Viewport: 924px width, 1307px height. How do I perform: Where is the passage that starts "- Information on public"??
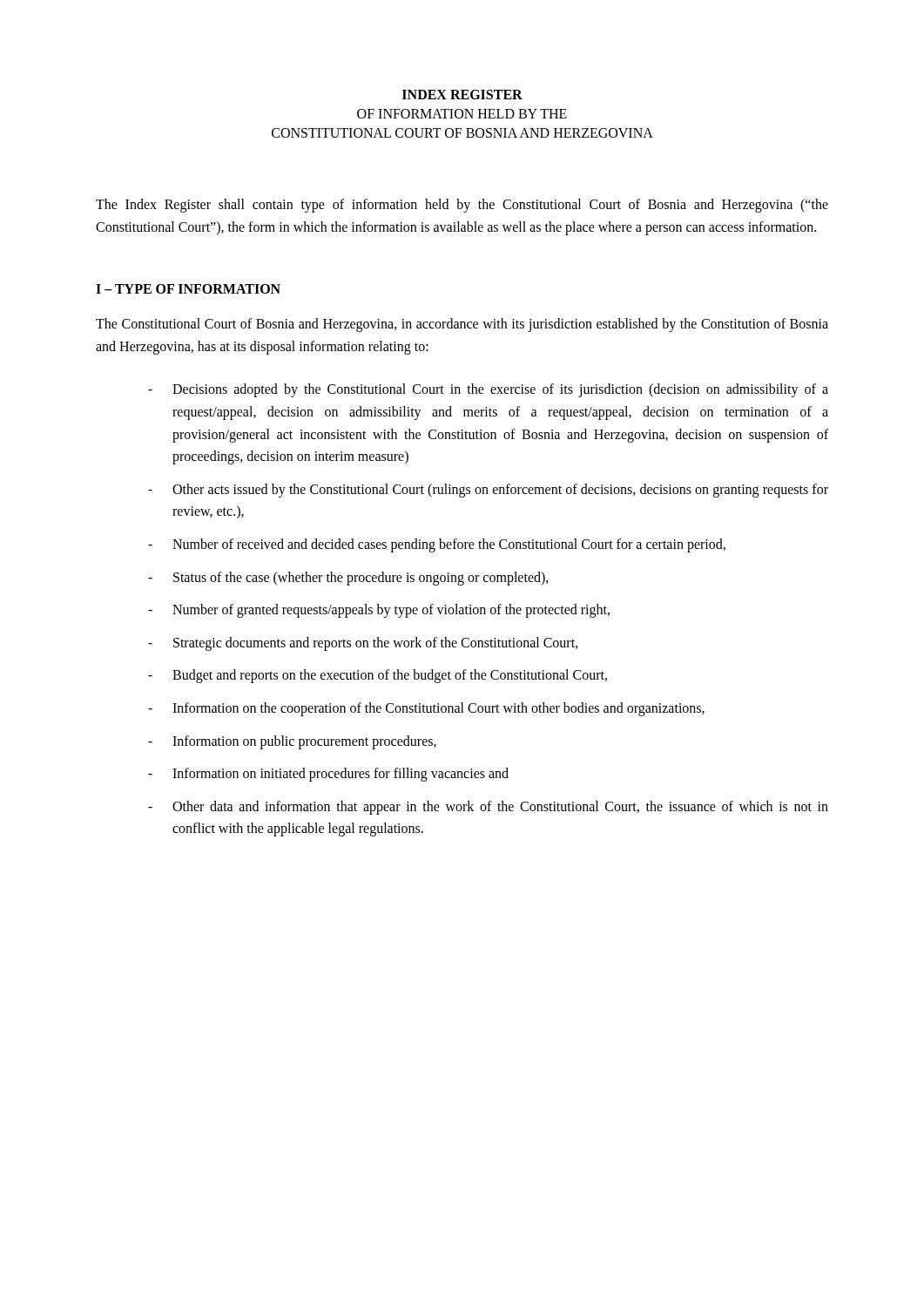click(292, 742)
